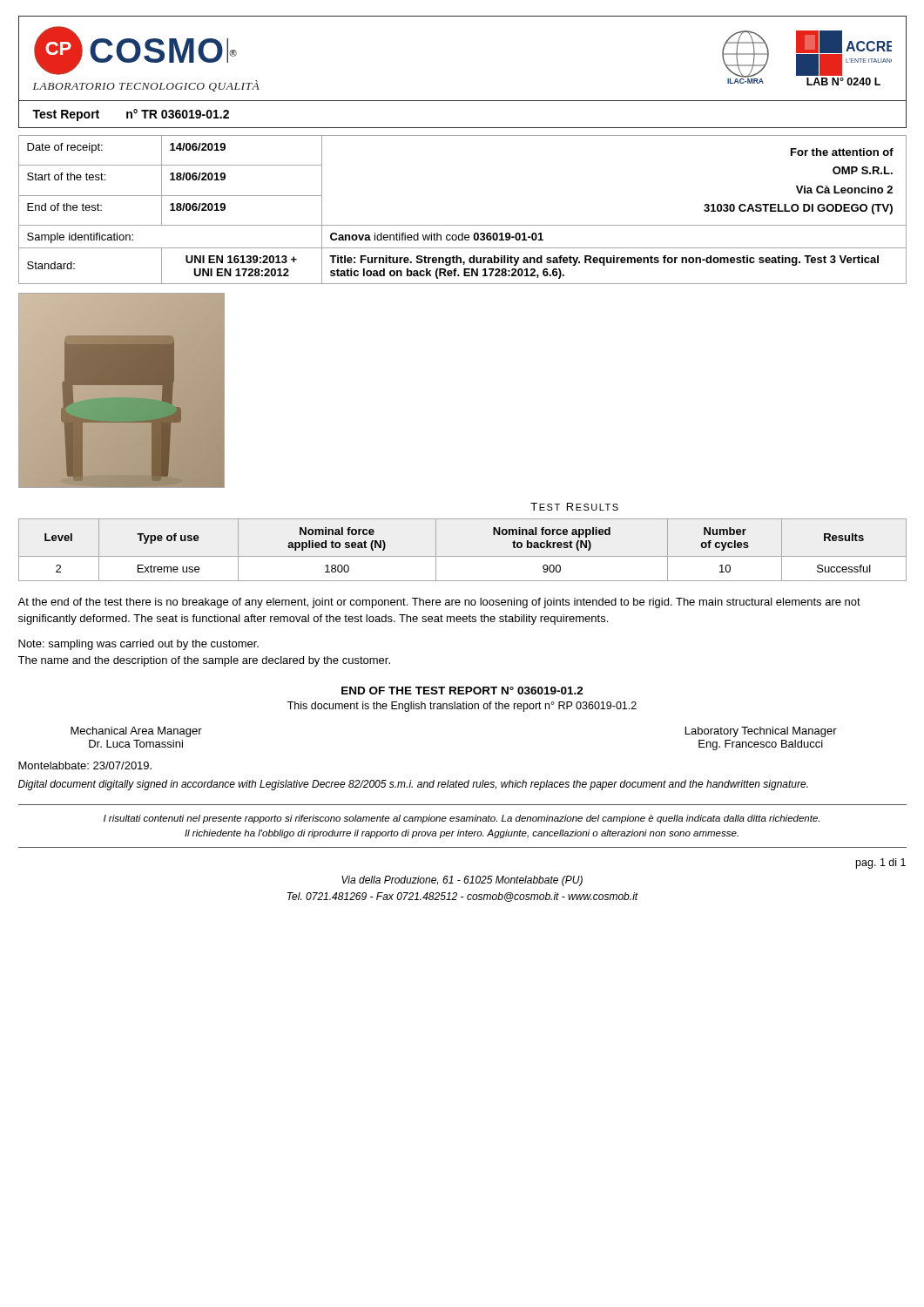Screen dimensions: 1307x924
Task: Click on the logo
Action: pyautogui.click(x=462, y=58)
